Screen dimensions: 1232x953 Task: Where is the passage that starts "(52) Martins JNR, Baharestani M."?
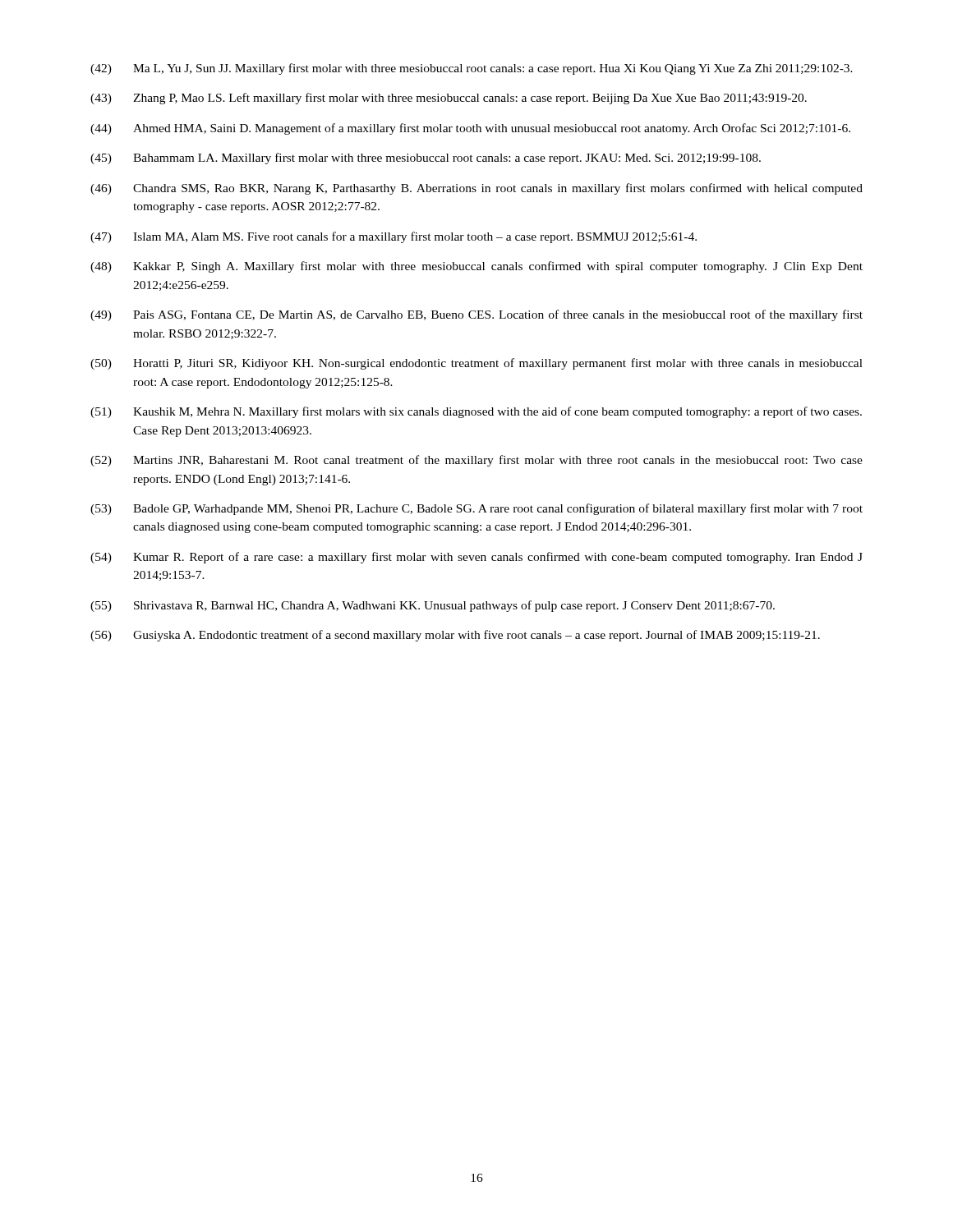(x=476, y=469)
